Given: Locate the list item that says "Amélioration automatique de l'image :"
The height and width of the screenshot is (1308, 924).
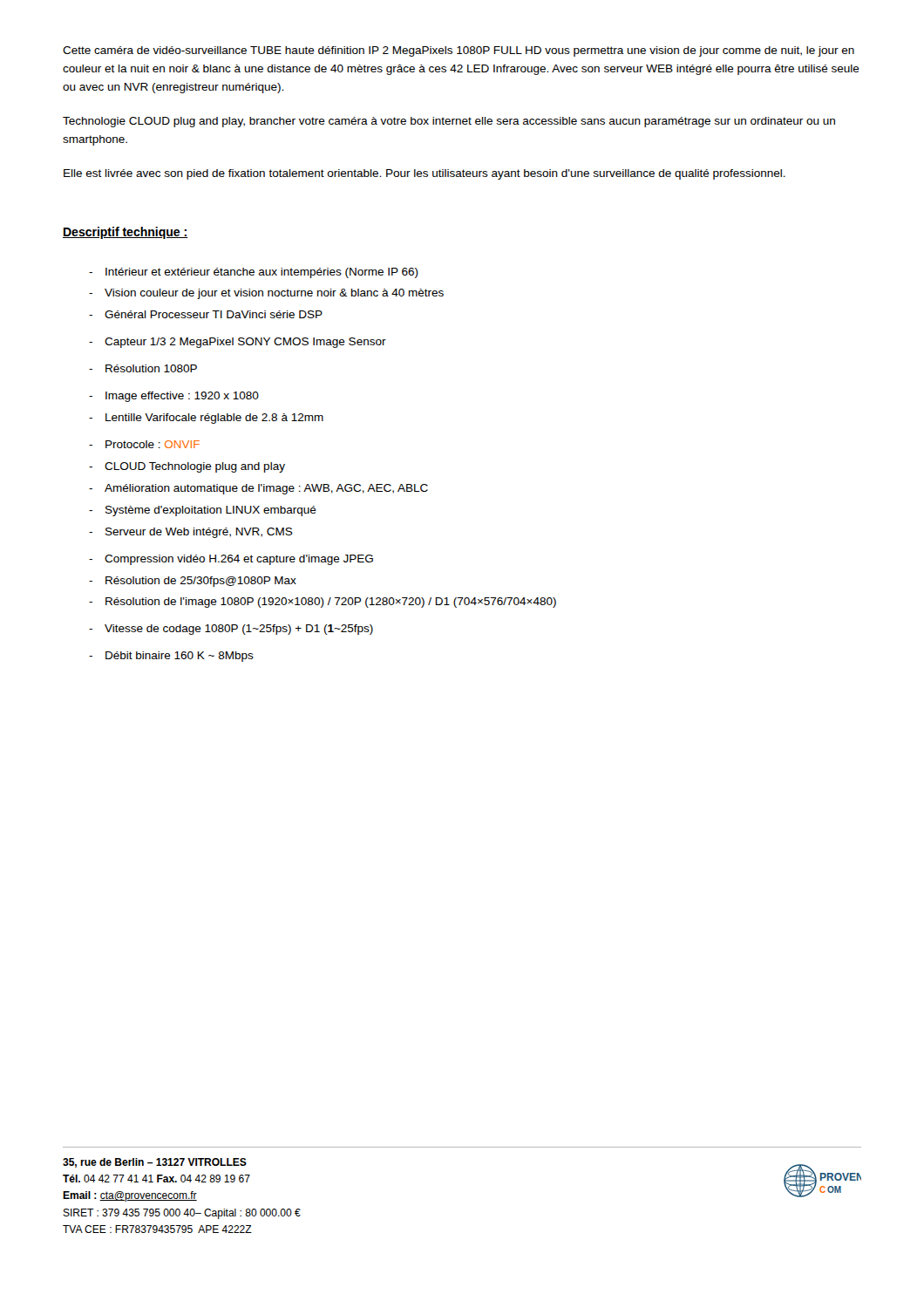Looking at the screenshot, I should coord(266,488).
